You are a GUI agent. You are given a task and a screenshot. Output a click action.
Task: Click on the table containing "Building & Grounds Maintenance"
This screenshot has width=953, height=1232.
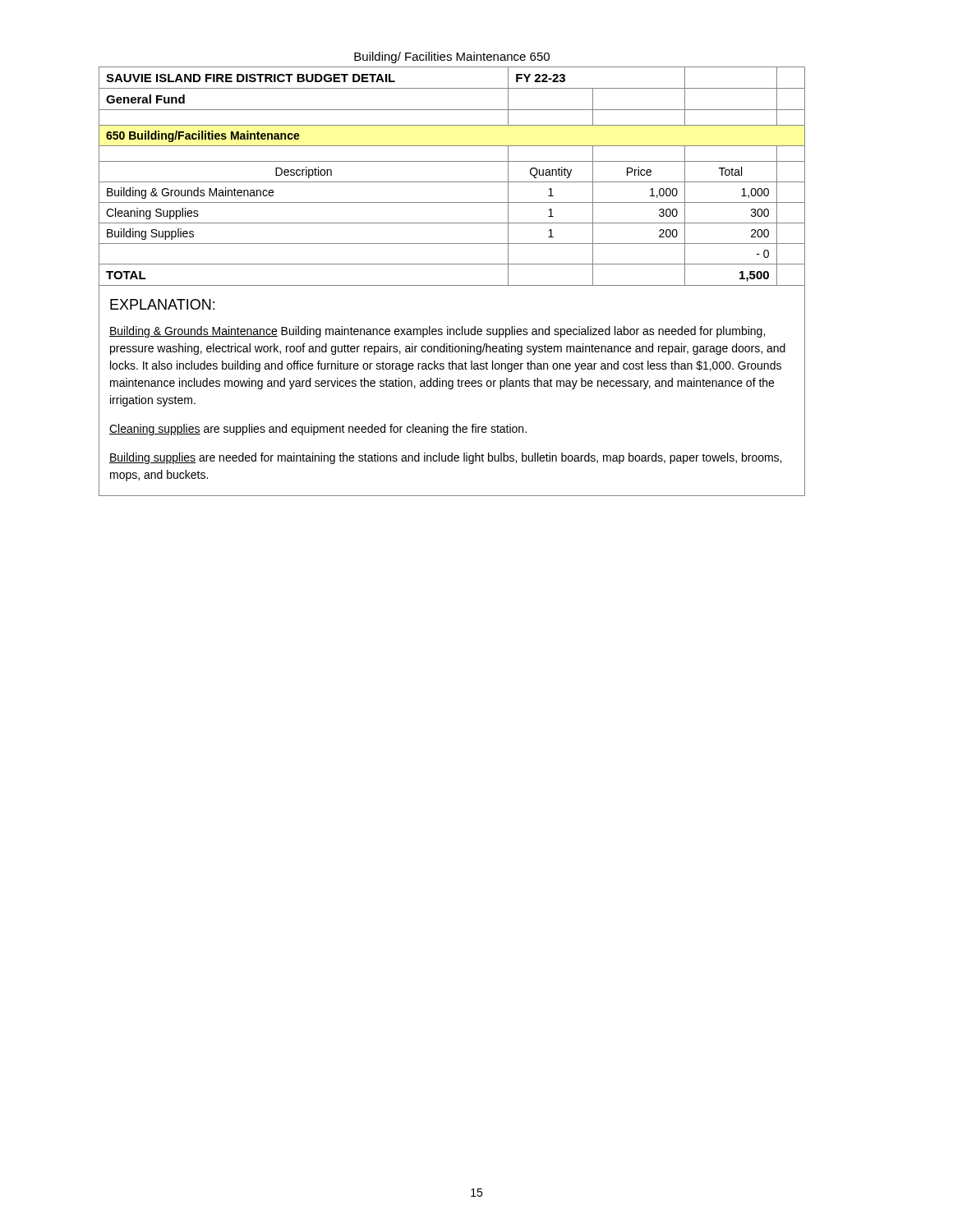coord(452,176)
